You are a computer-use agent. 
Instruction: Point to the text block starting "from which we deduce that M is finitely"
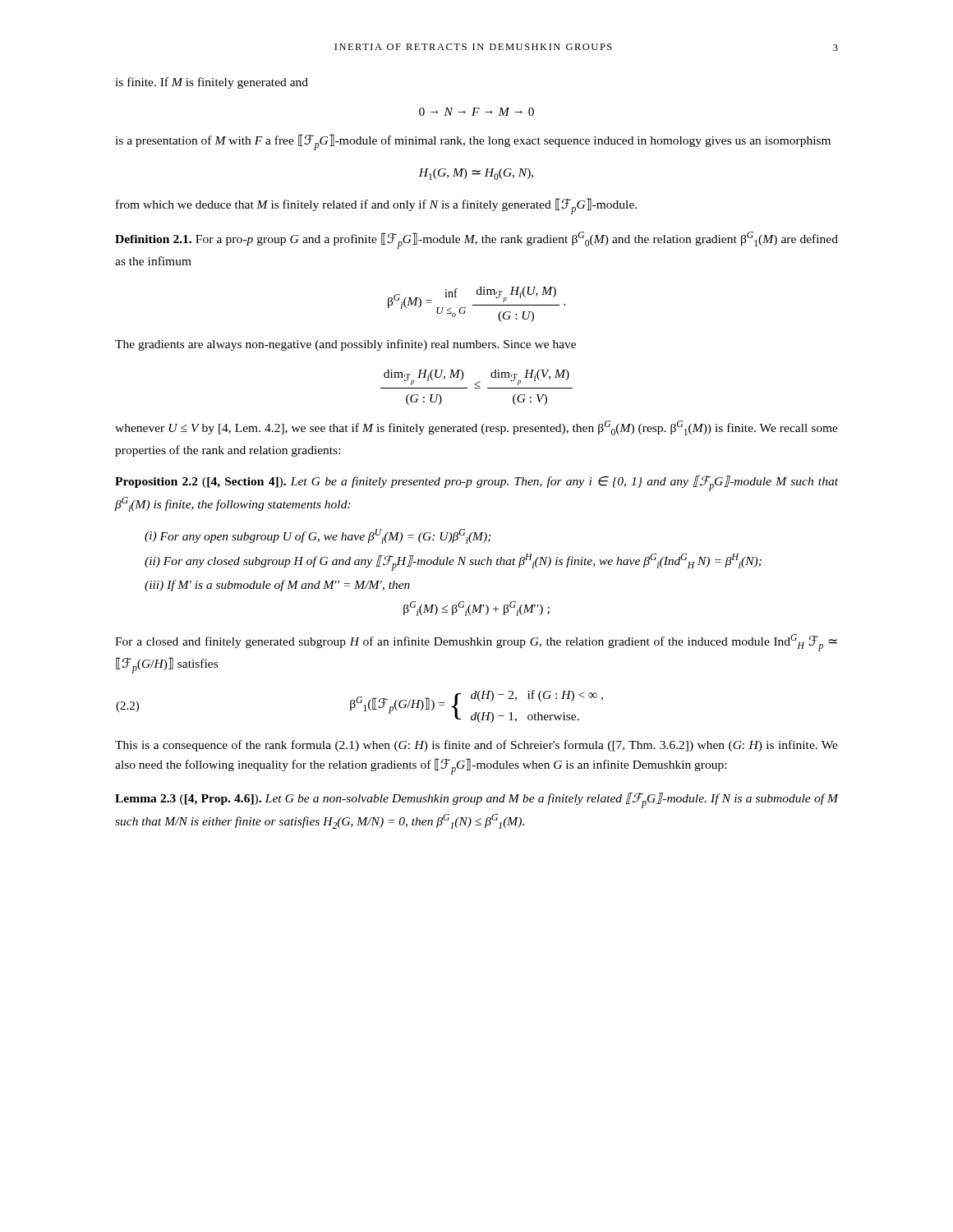tap(376, 206)
